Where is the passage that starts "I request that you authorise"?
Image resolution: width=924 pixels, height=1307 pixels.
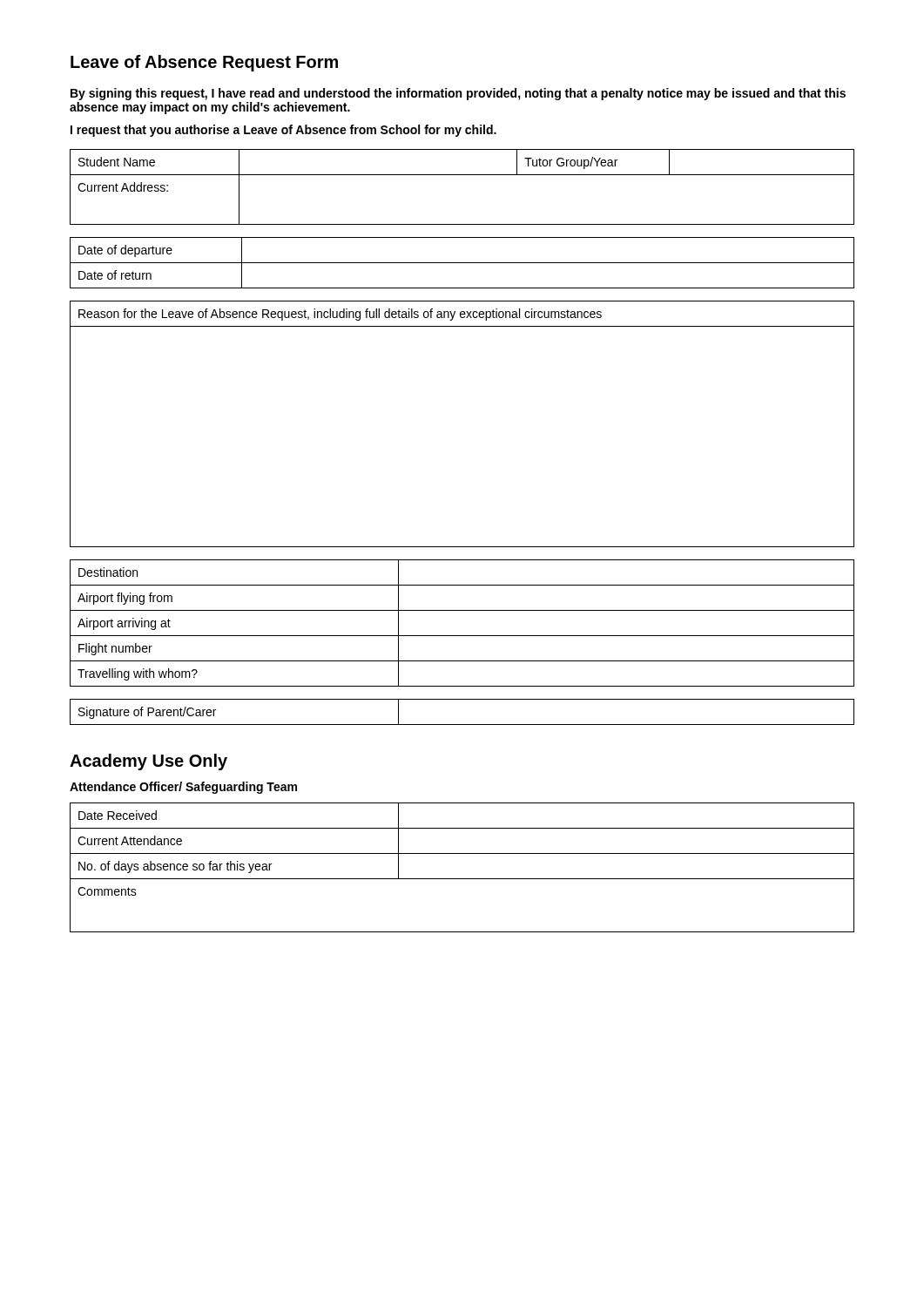click(283, 130)
